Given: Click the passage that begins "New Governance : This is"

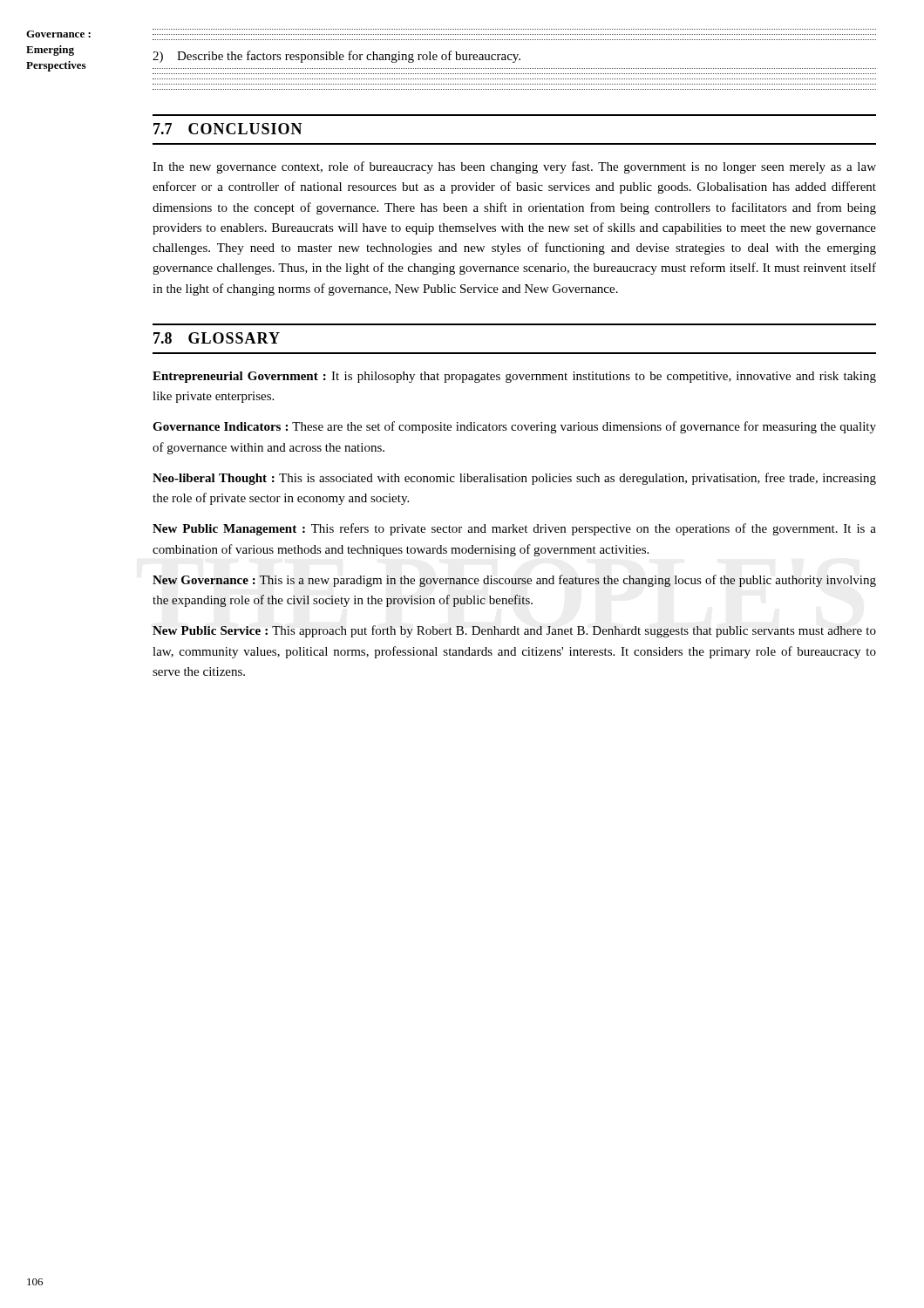Looking at the screenshot, I should [x=514, y=590].
